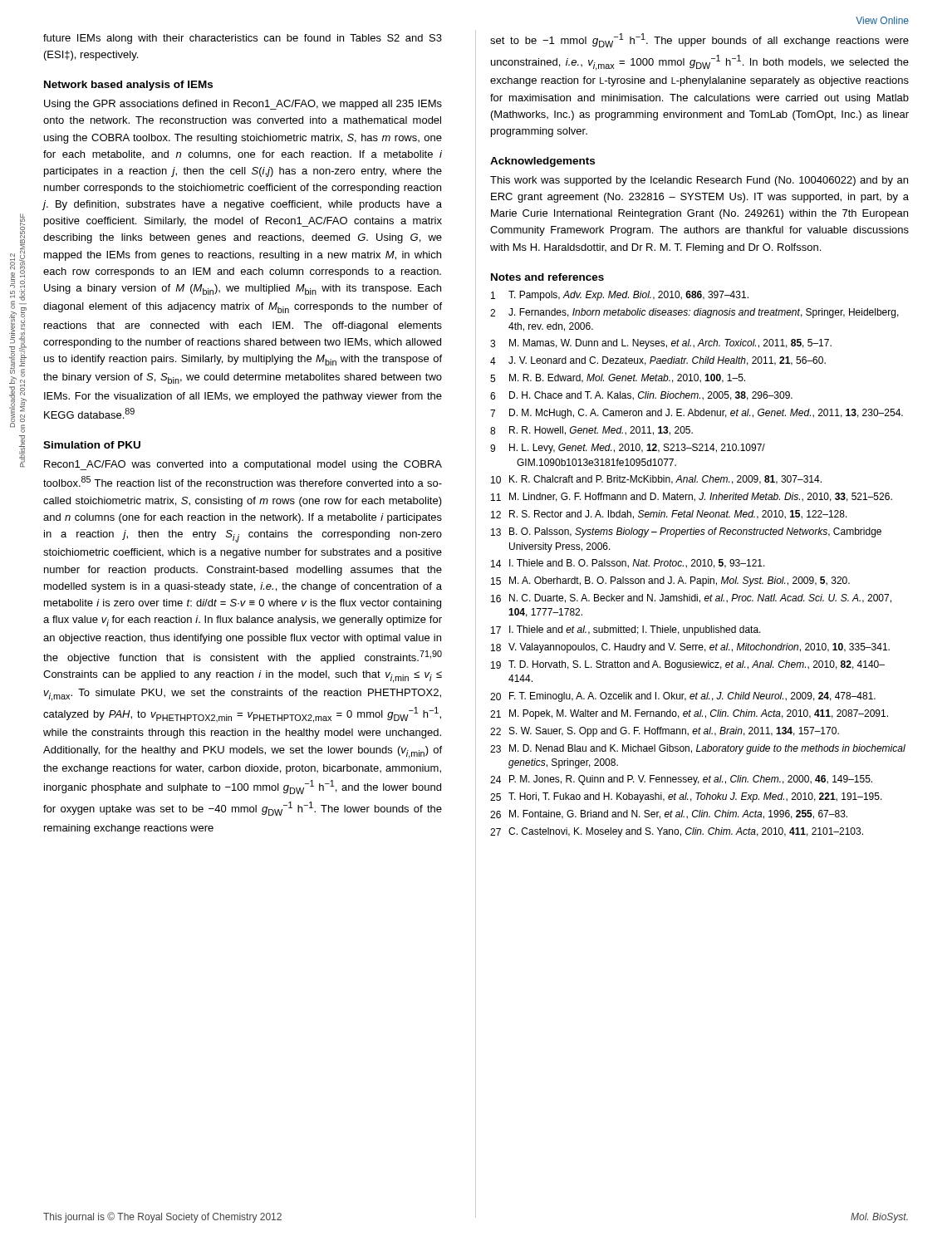This screenshot has height=1246, width=952.
Task: Select the section header that reads "Simulation of PKU"
Action: tap(92, 445)
